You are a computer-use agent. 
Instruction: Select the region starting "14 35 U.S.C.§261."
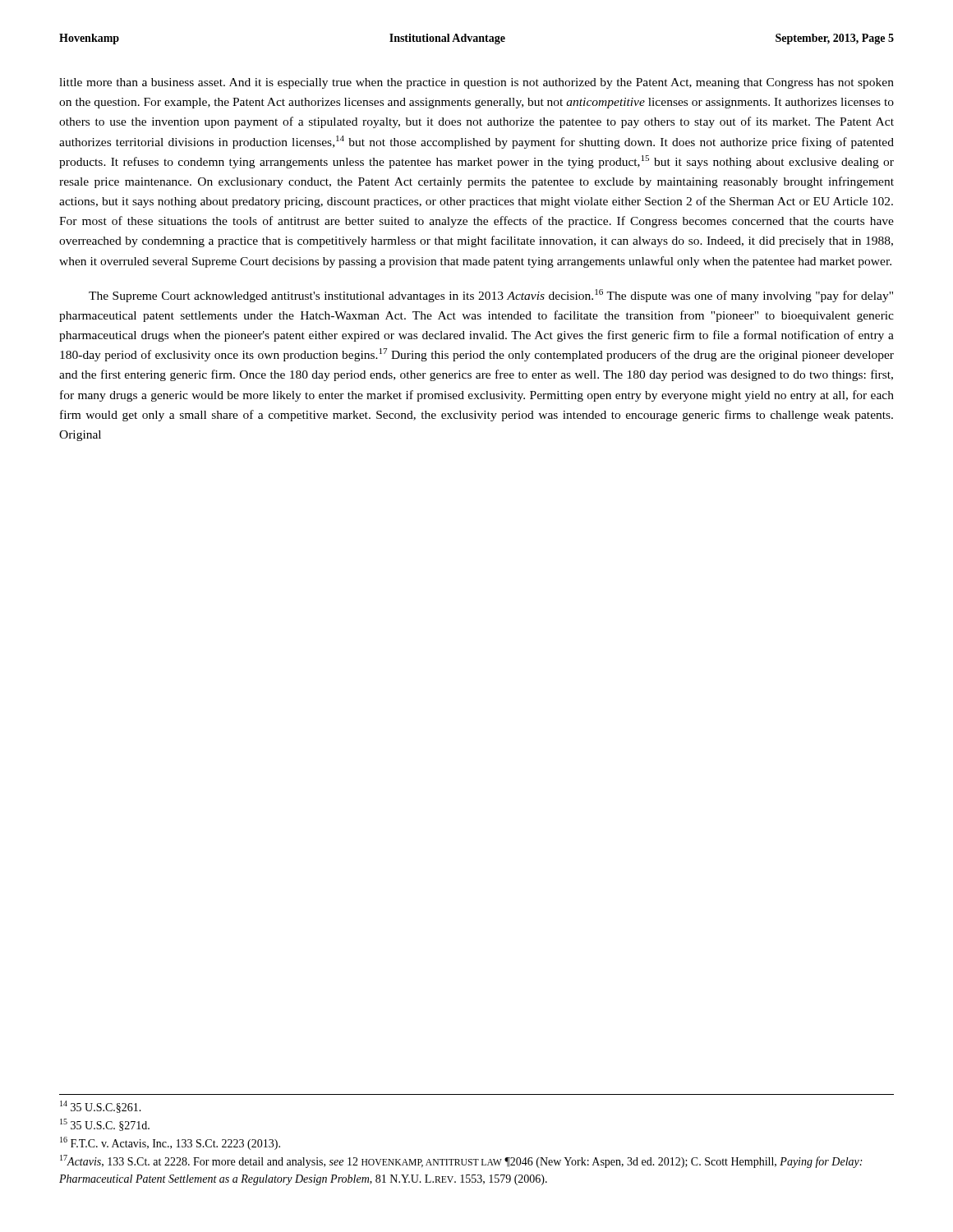[x=100, y=1106]
